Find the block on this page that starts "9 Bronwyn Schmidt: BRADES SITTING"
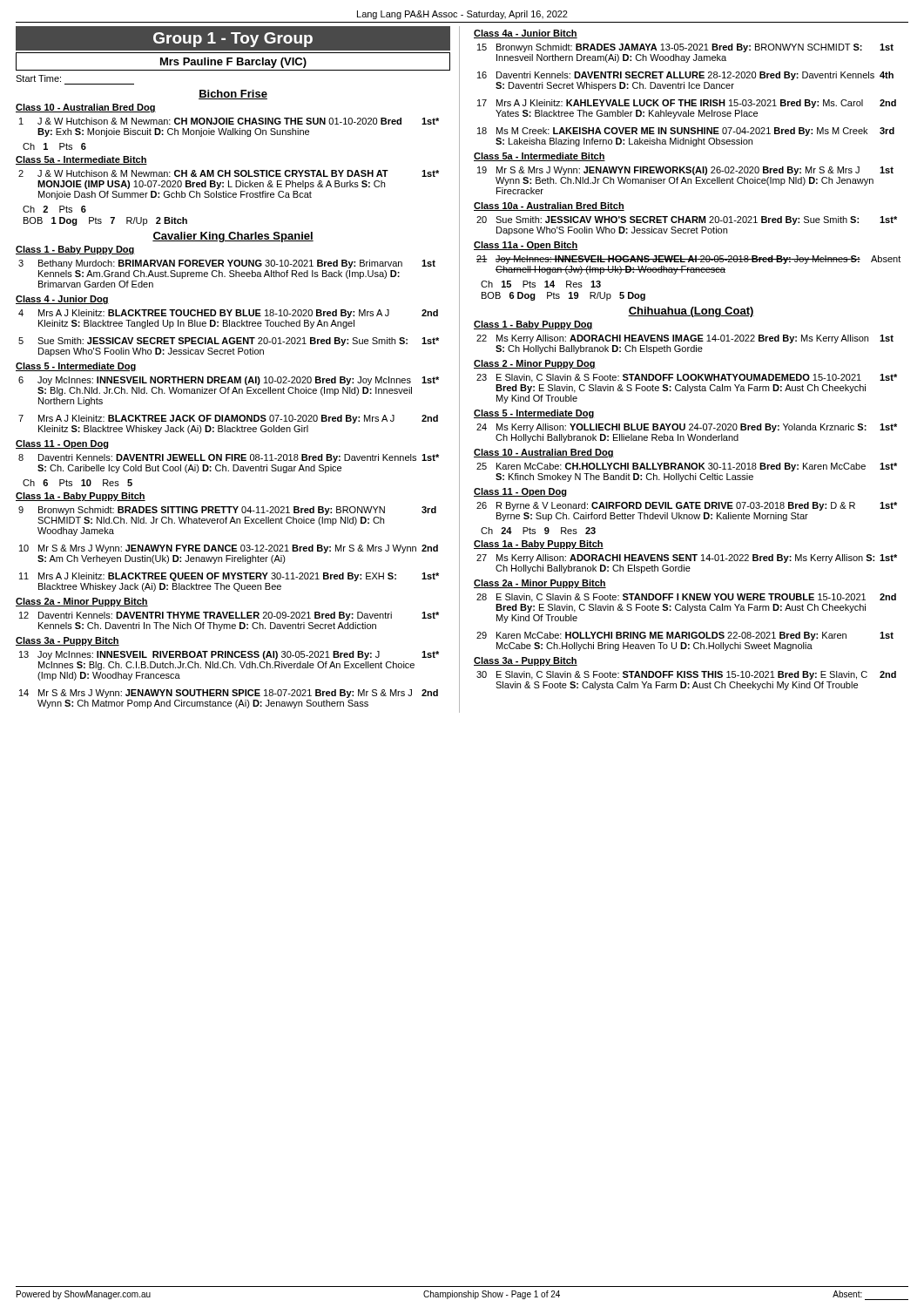924x1307 pixels. click(x=233, y=520)
